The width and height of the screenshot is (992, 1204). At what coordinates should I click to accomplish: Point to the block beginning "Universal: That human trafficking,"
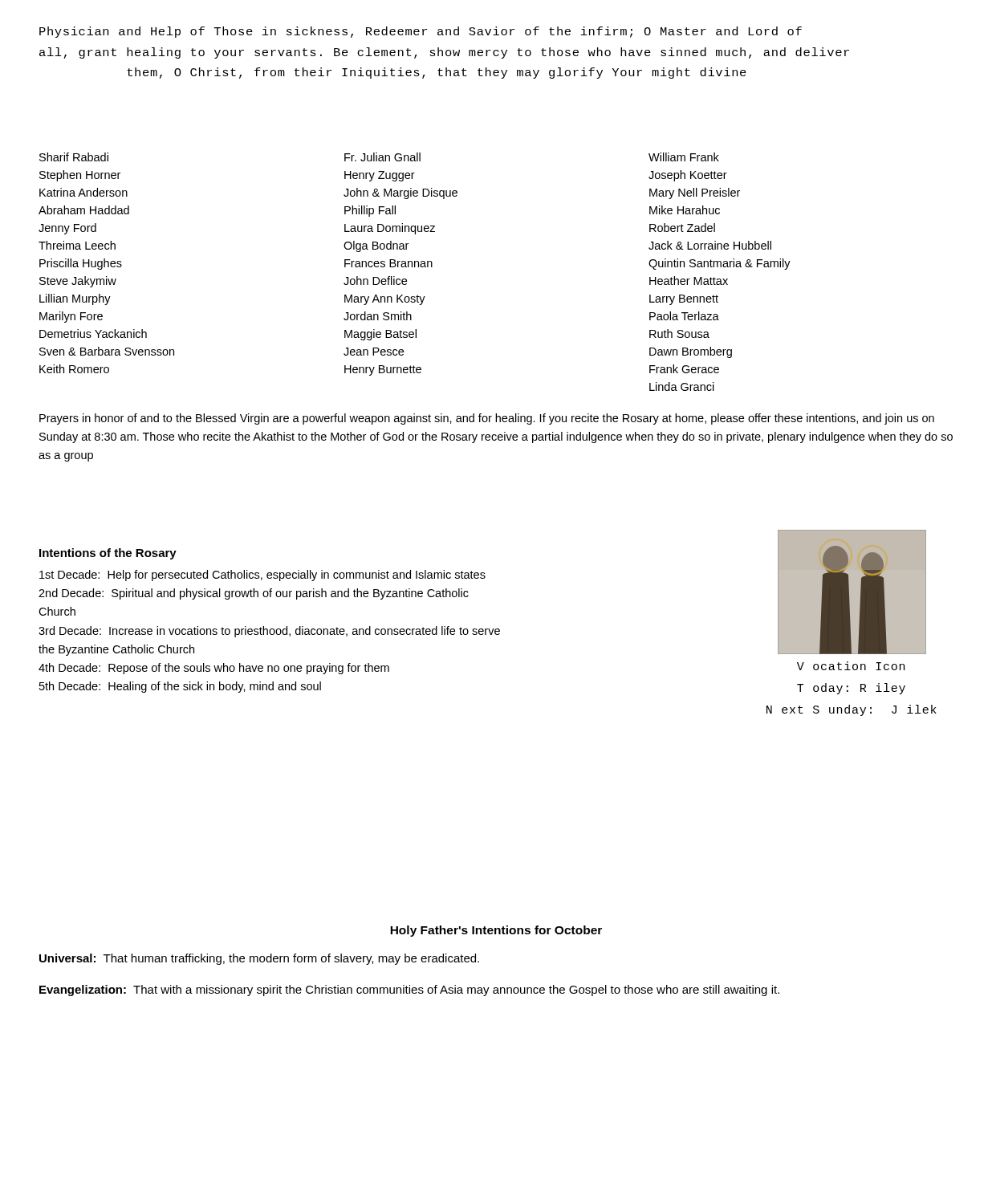click(259, 958)
